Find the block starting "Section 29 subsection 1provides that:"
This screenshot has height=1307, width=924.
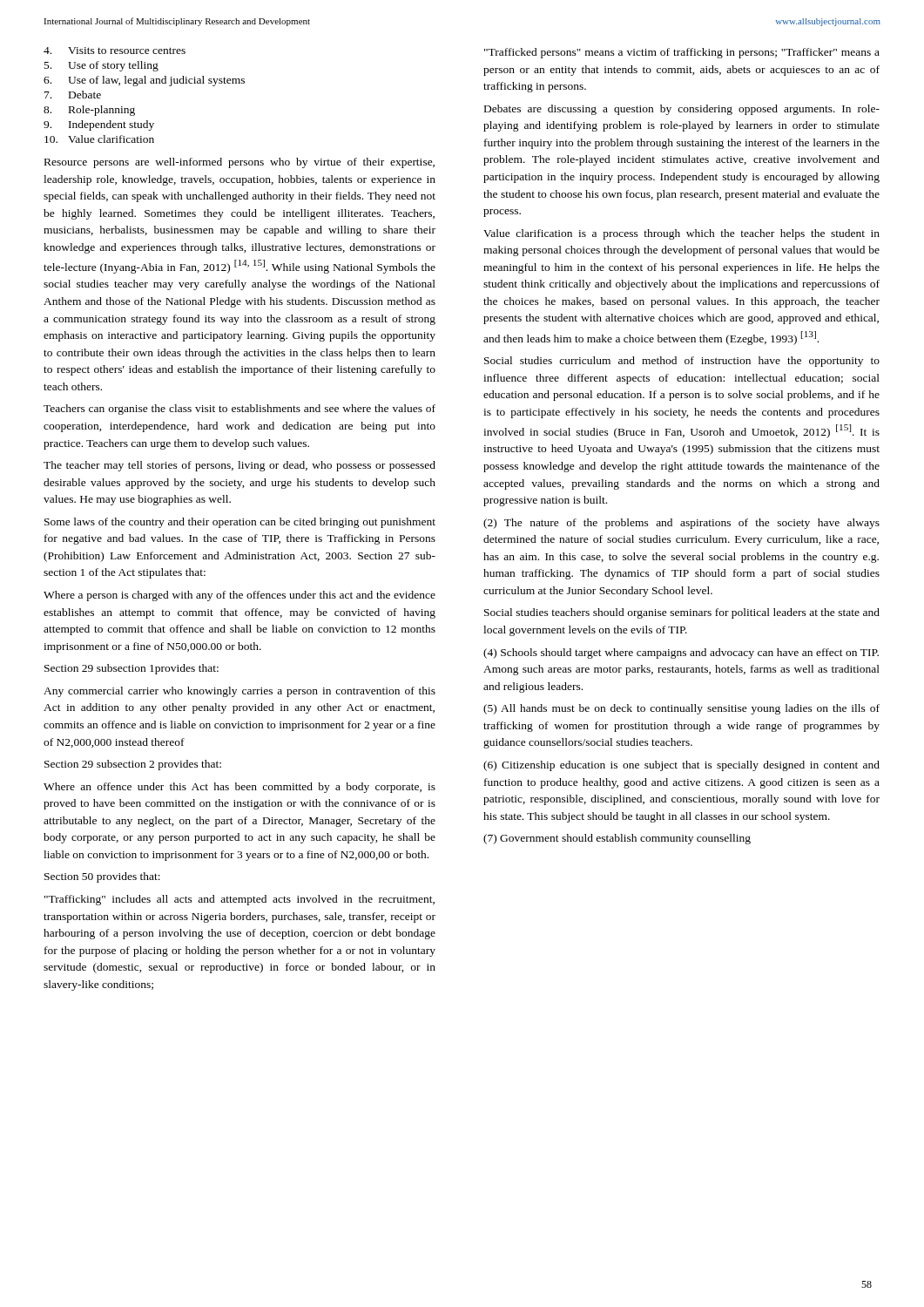click(x=132, y=669)
